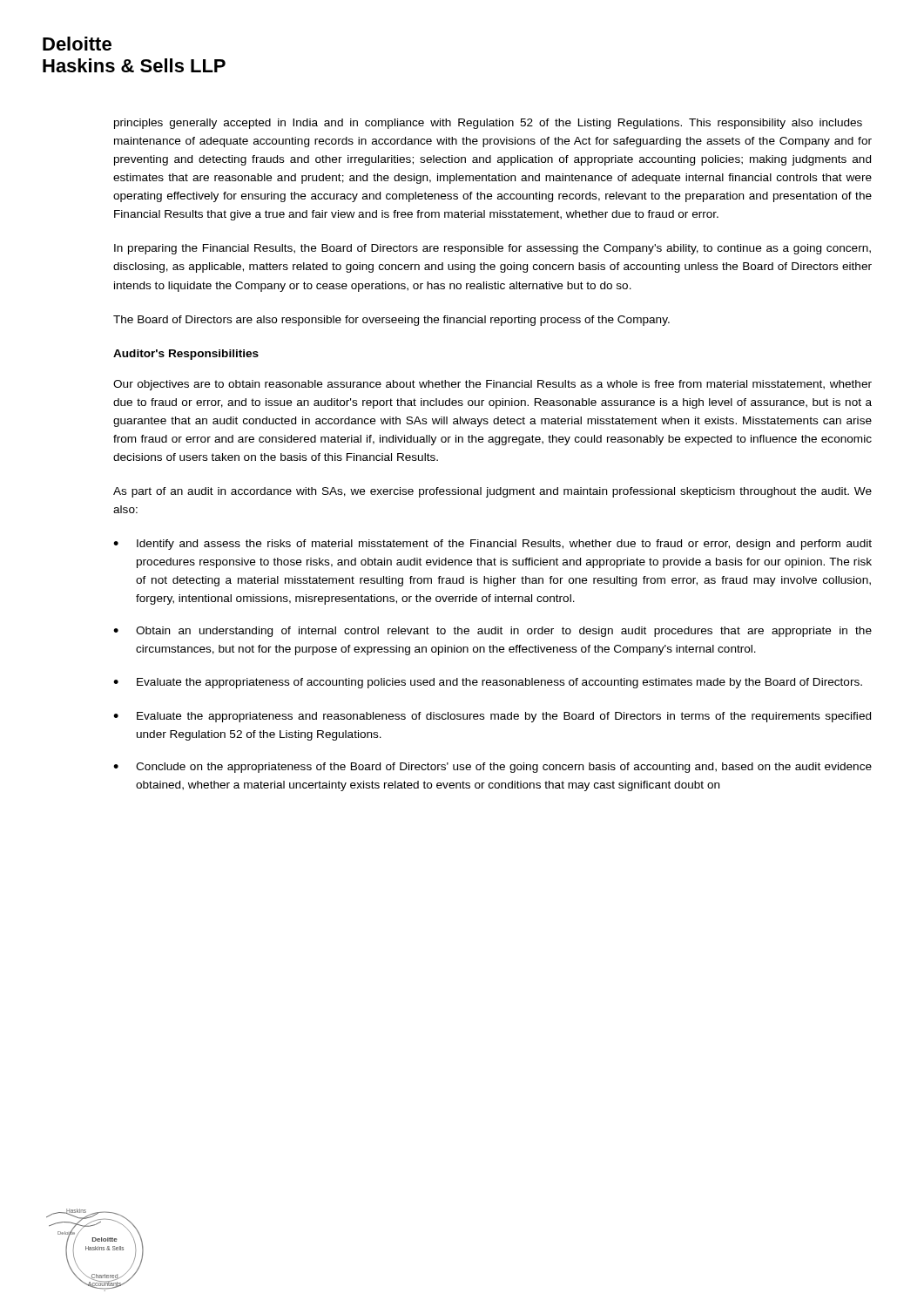Find the text block containing "As part of an audit in accordance with"
Viewport: 924px width, 1307px height.
(492, 500)
